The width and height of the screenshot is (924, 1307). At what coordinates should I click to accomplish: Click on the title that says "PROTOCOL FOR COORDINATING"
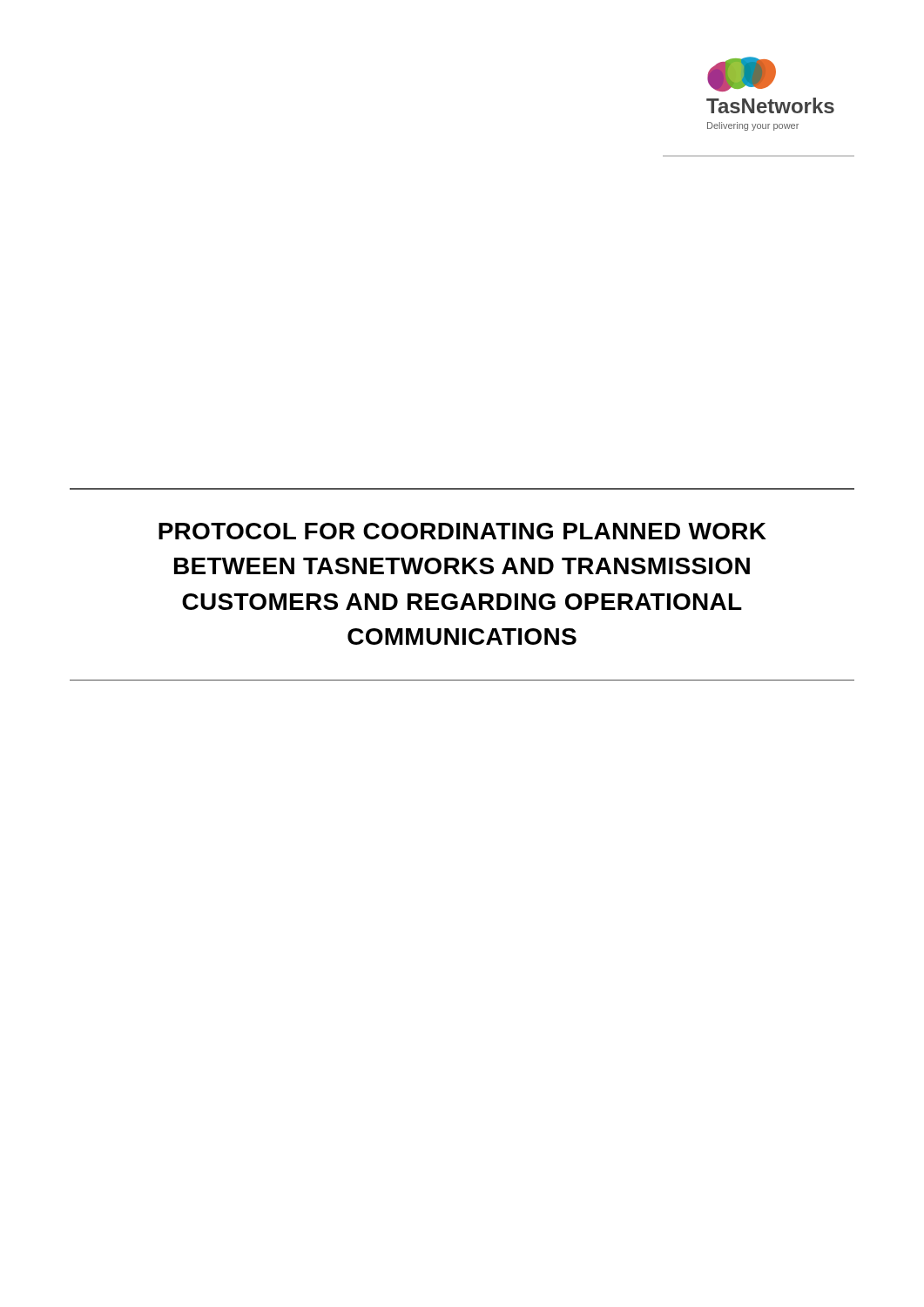(x=462, y=584)
